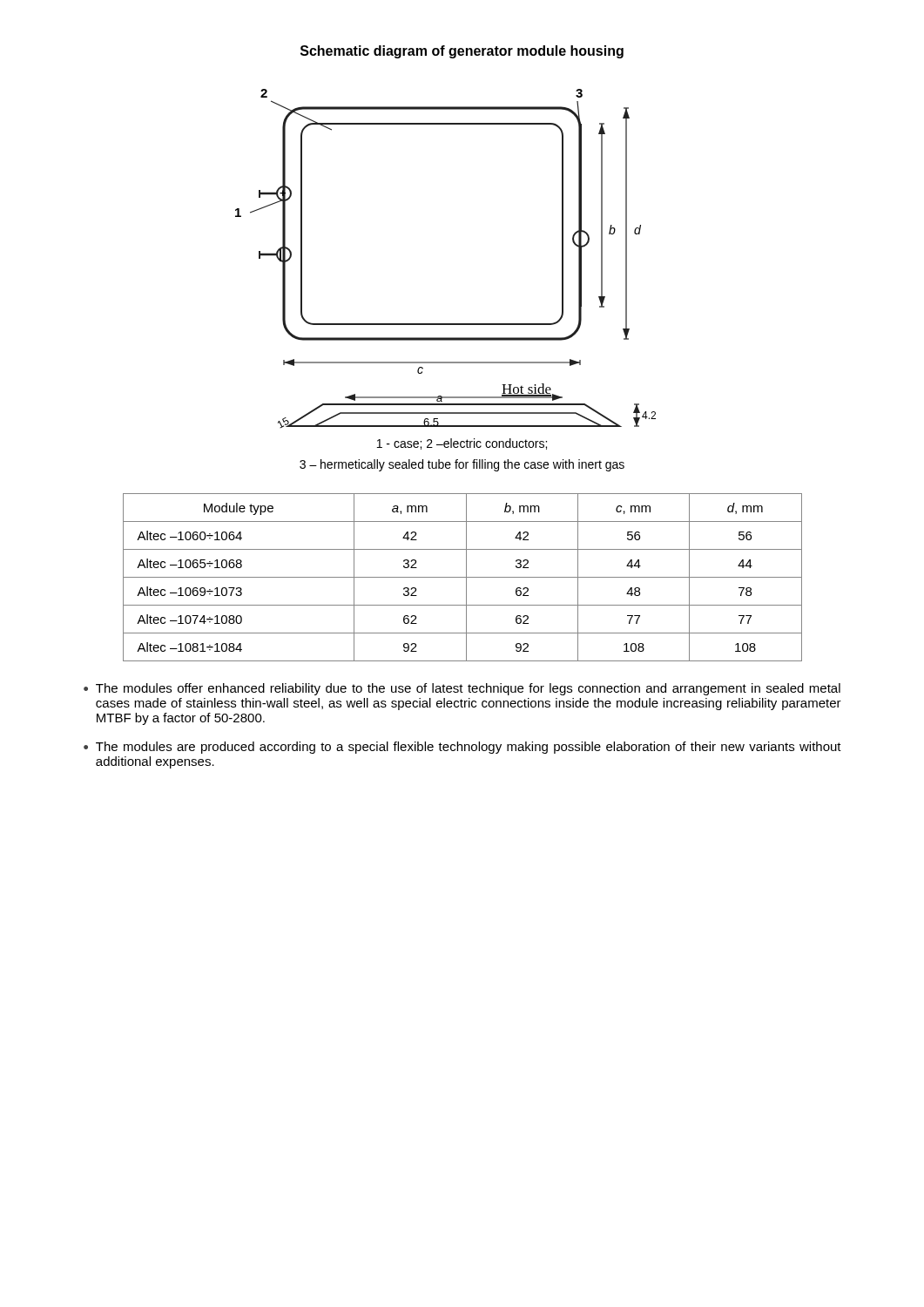Locate the table

click(462, 577)
